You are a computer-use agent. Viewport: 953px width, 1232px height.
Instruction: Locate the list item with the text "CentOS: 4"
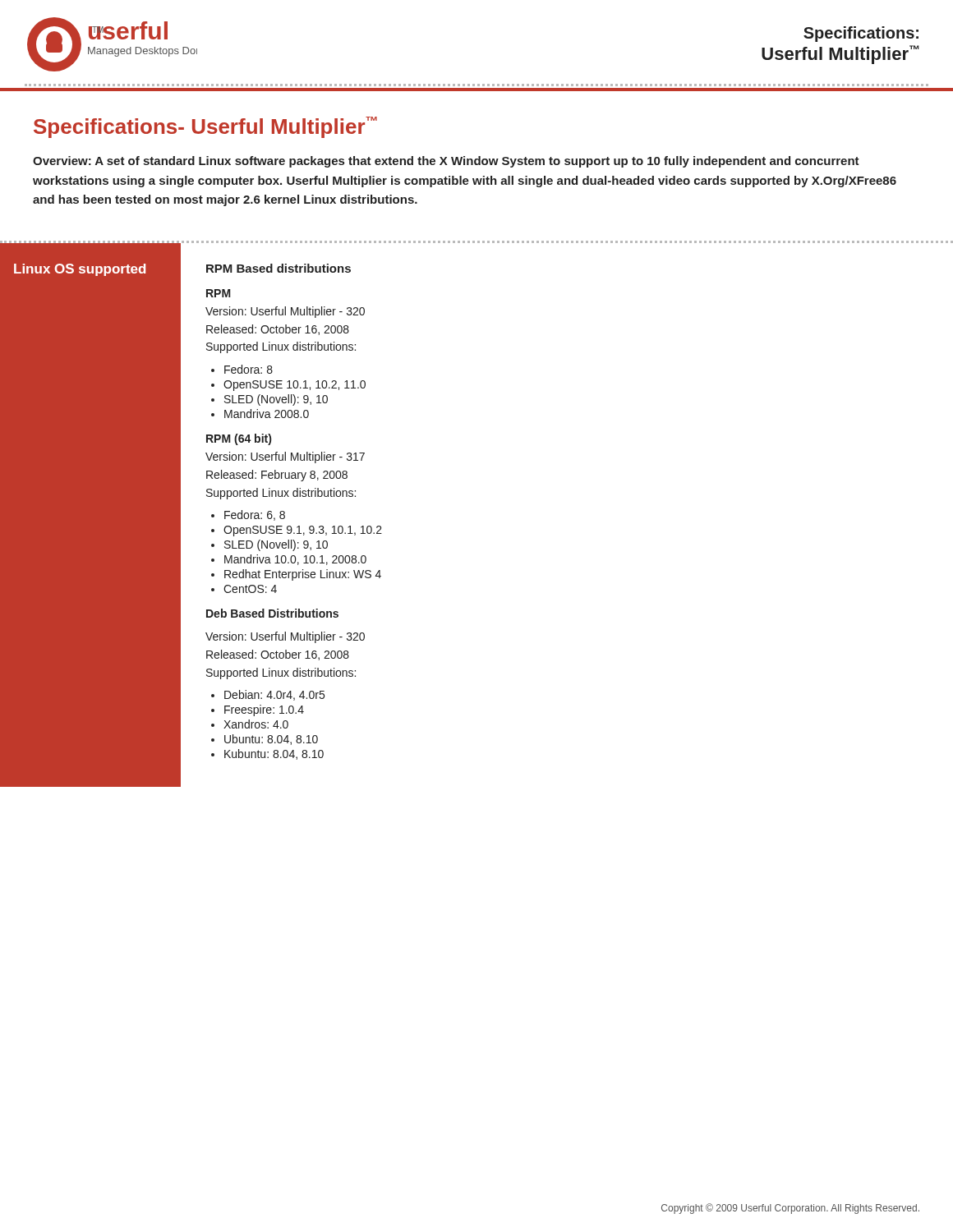[x=250, y=589]
